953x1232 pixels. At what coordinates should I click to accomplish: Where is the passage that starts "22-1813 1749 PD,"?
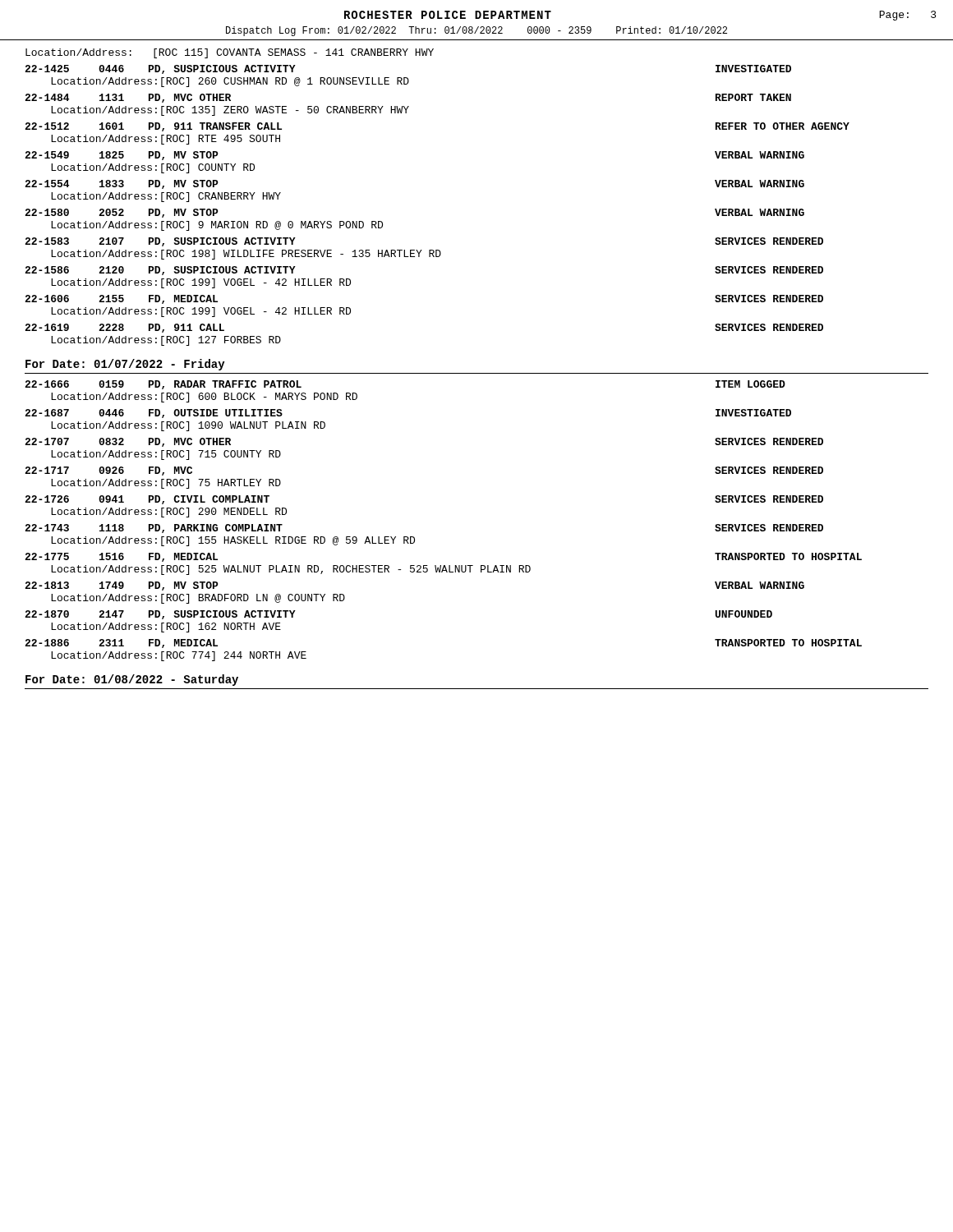(x=47, y=586)
